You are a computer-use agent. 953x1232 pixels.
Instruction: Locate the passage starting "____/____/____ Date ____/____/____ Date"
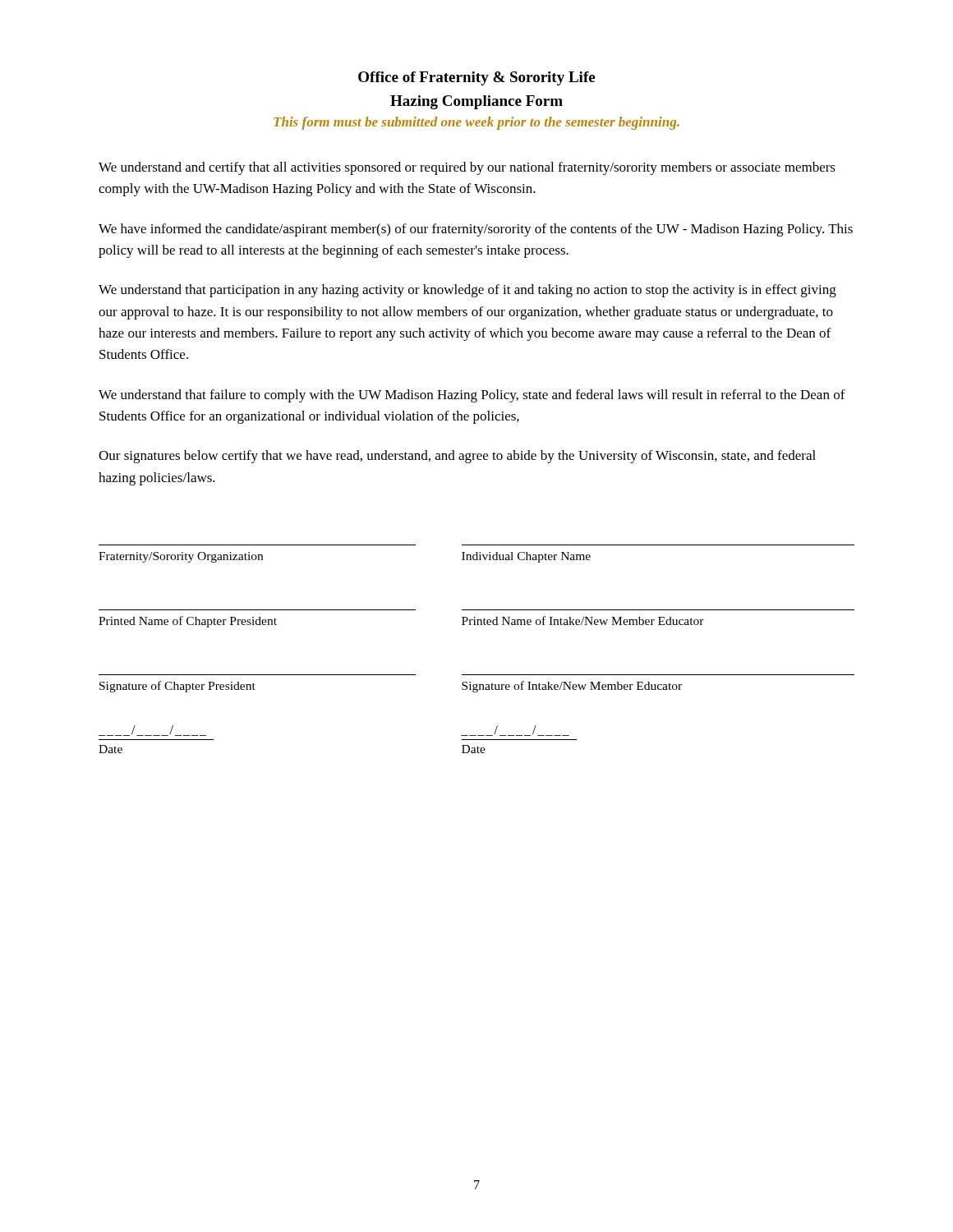click(476, 740)
